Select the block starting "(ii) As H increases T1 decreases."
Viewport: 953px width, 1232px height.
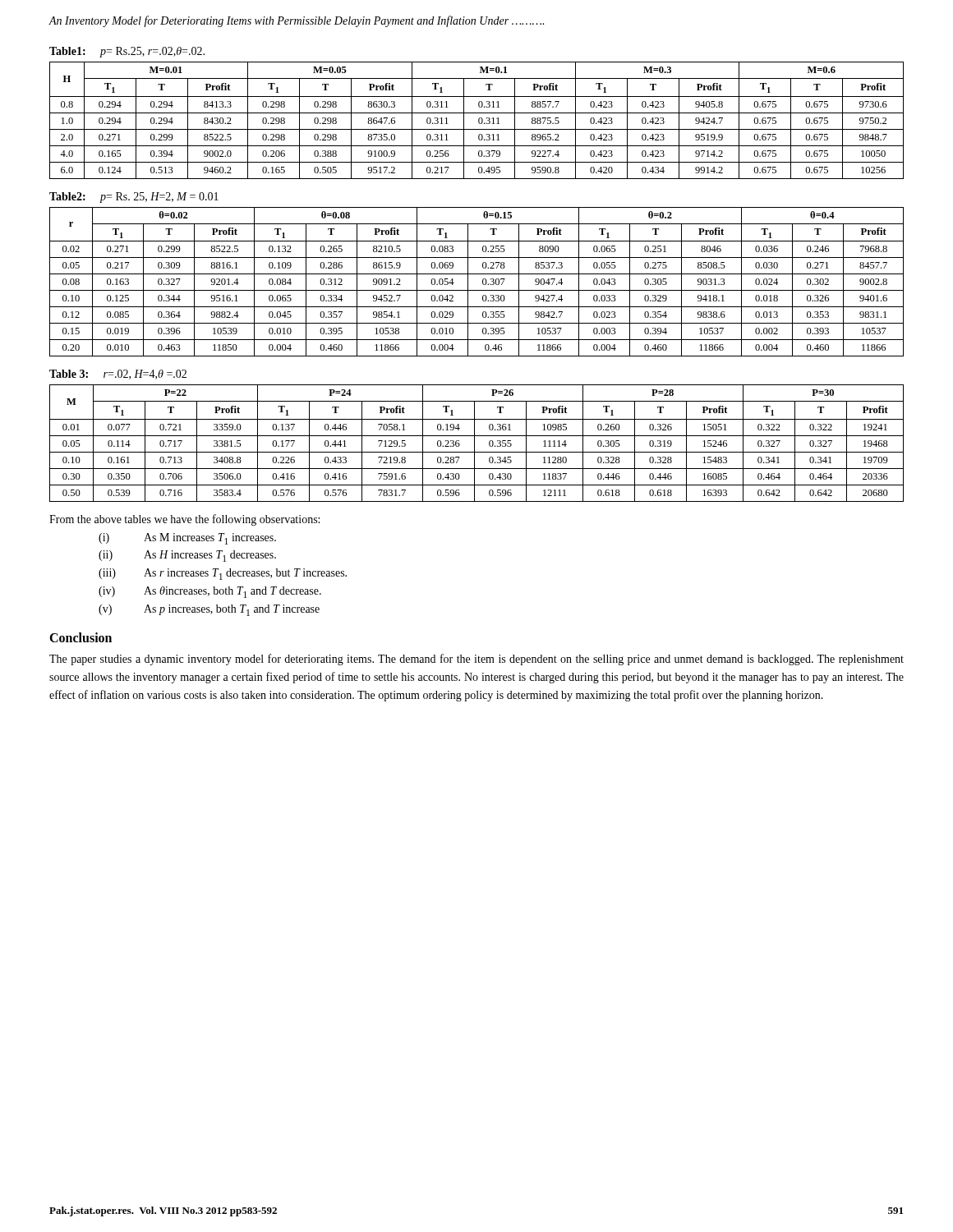click(188, 557)
